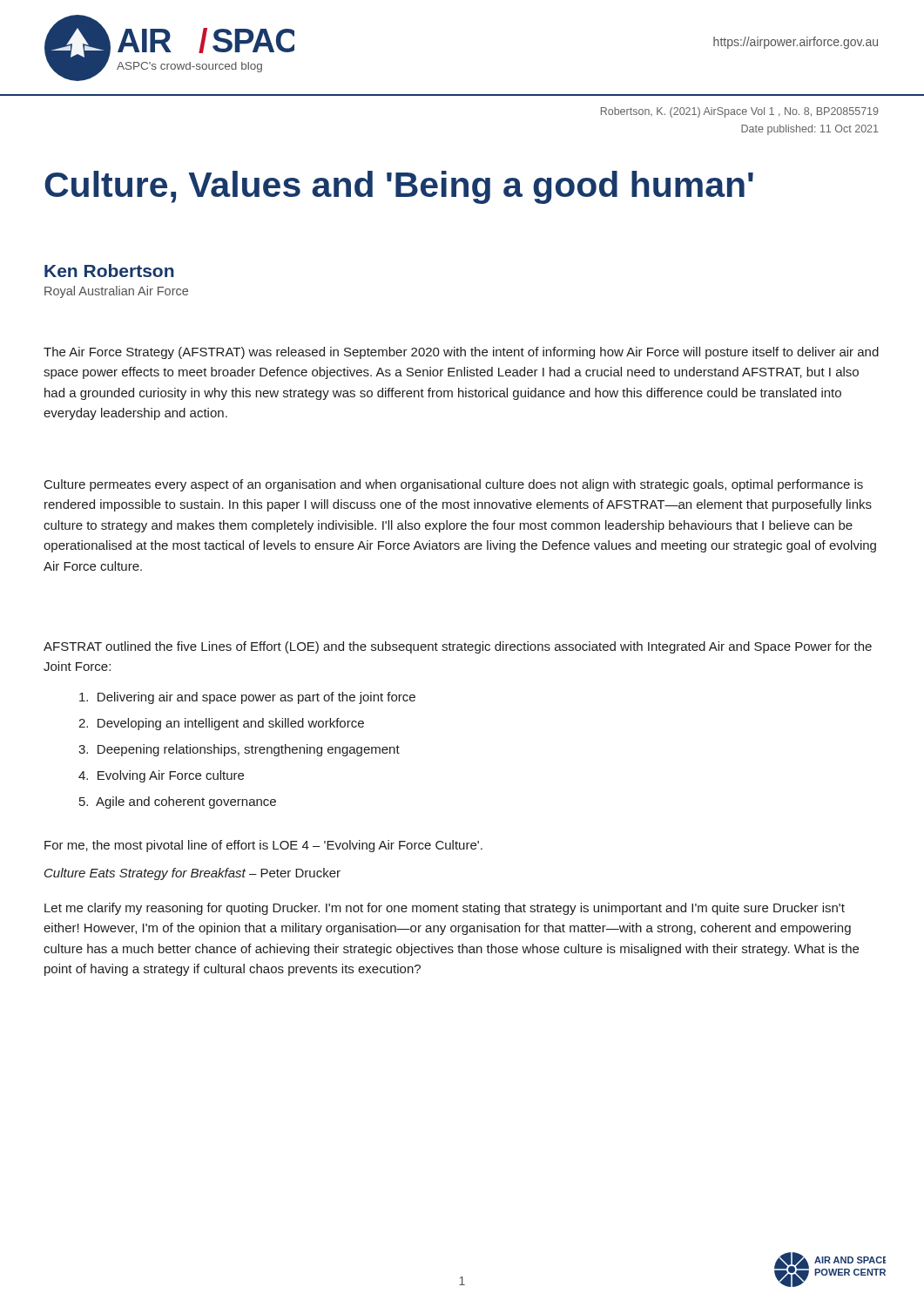Locate the section header that reads "Ken Robertson"
924x1307 pixels.
(x=109, y=271)
